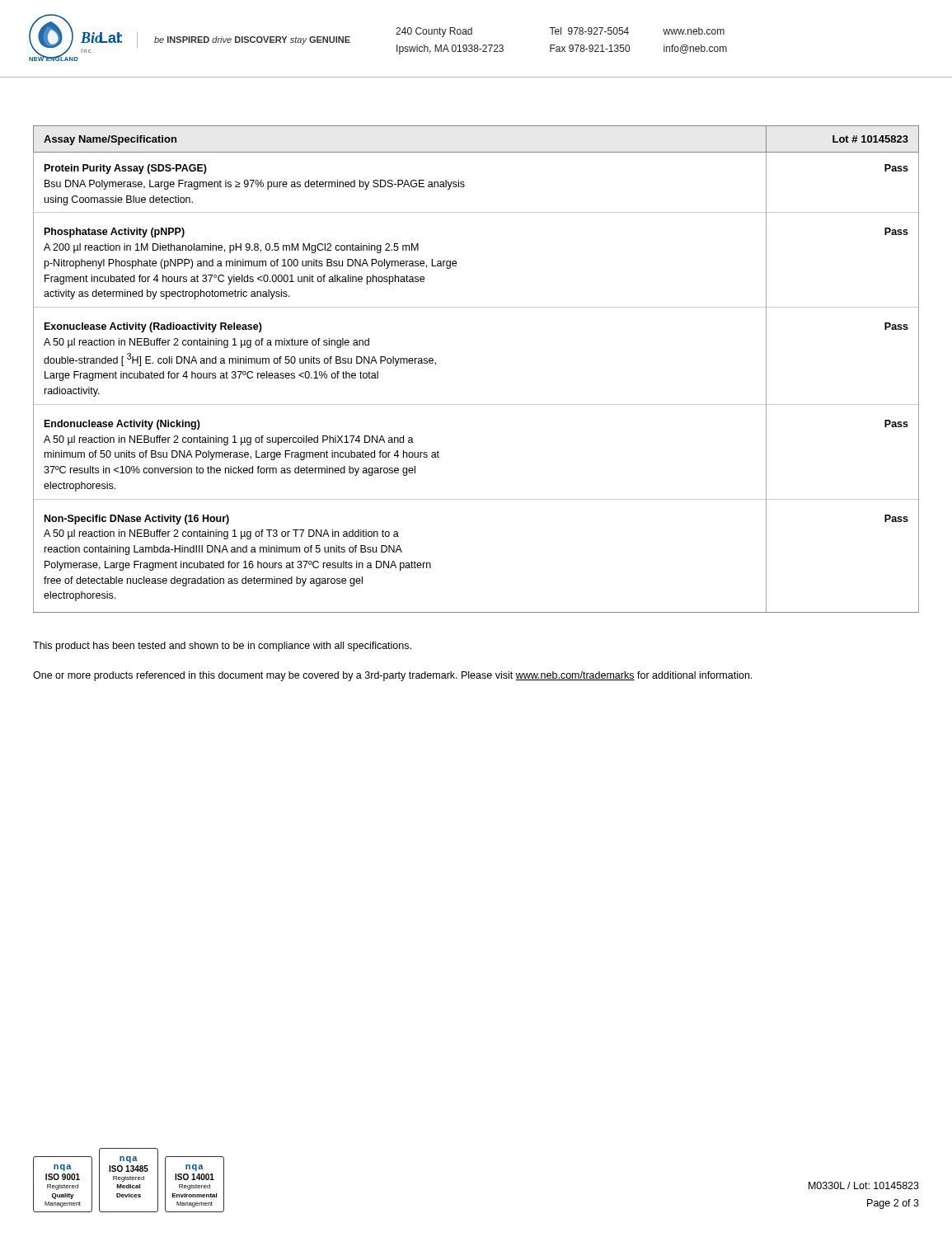Click the passage that begins "One or more products referenced in this"

pyautogui.click(x=476, y=676)
